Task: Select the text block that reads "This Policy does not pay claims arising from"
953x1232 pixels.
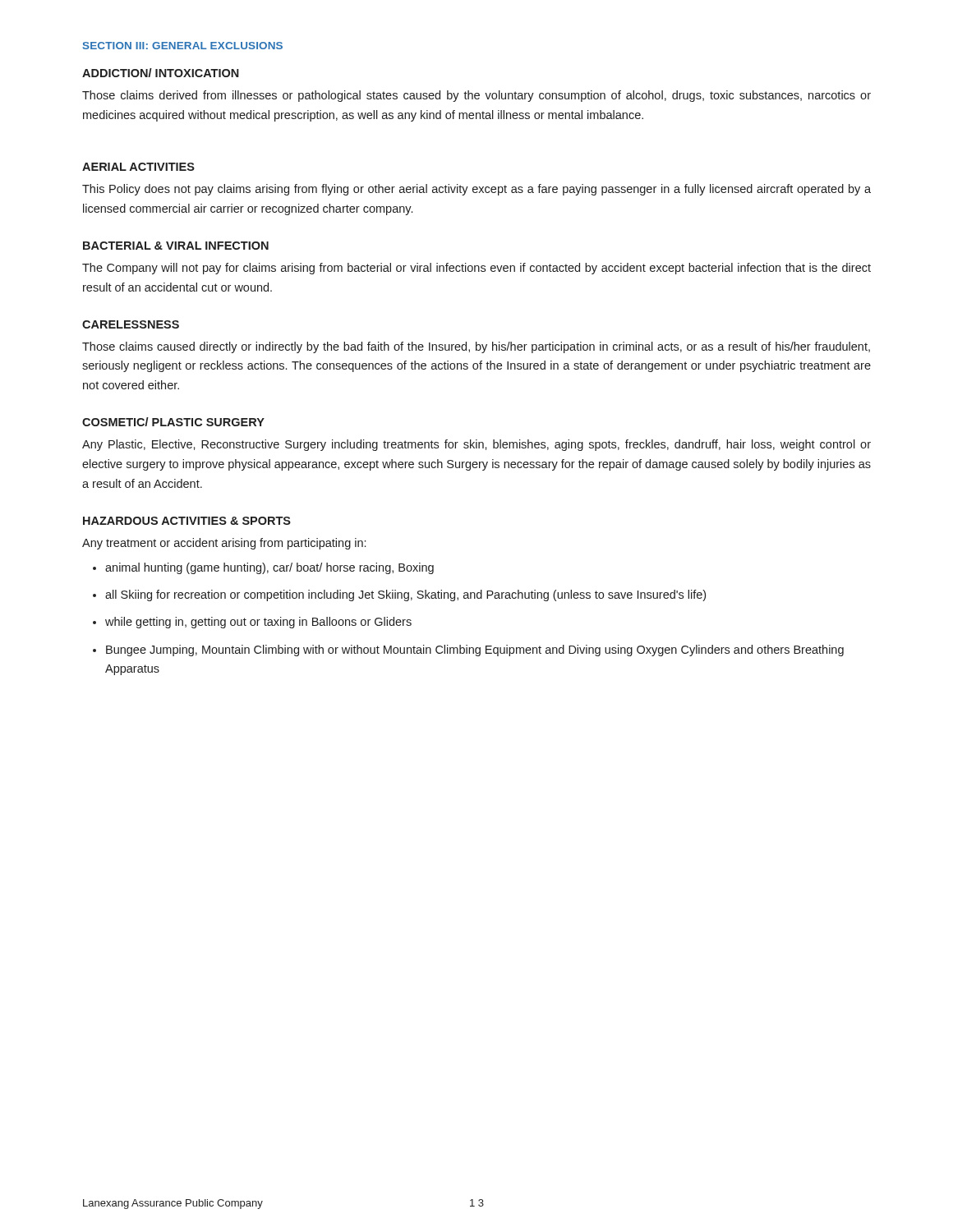Action: 476,199
